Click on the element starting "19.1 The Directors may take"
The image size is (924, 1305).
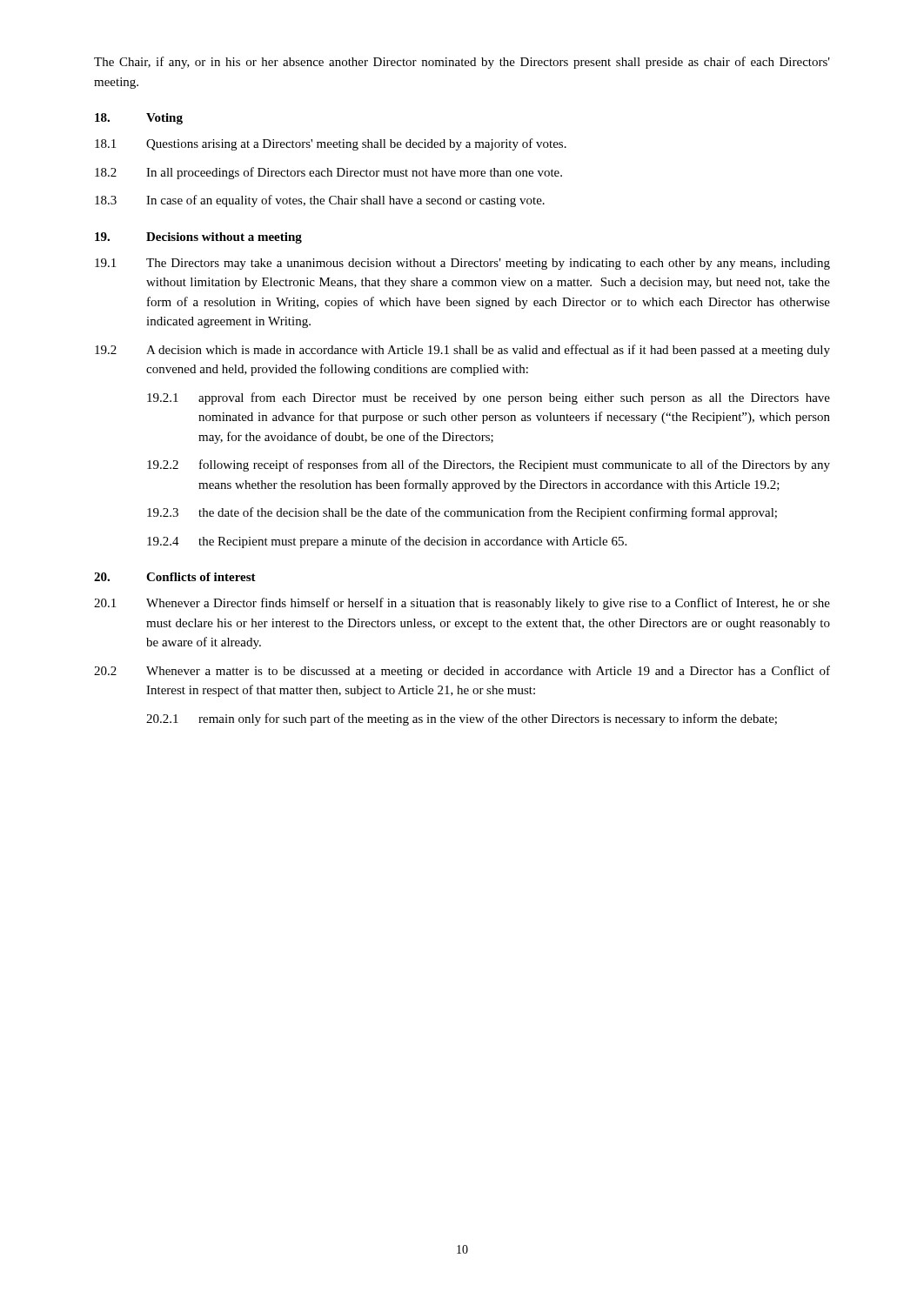pyautogui.click(x=462, y=292)
